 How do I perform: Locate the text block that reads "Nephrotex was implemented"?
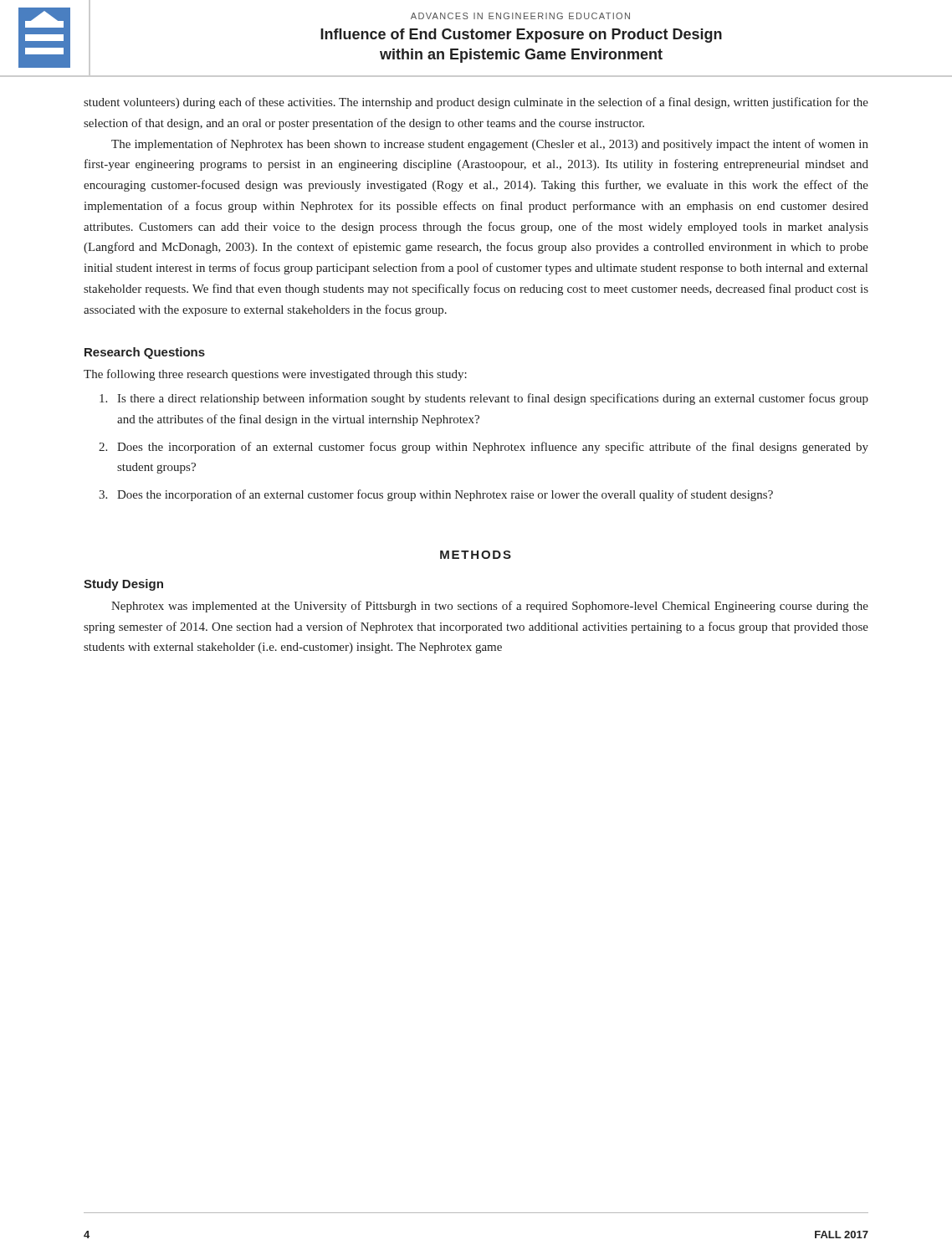coord(476,627)
